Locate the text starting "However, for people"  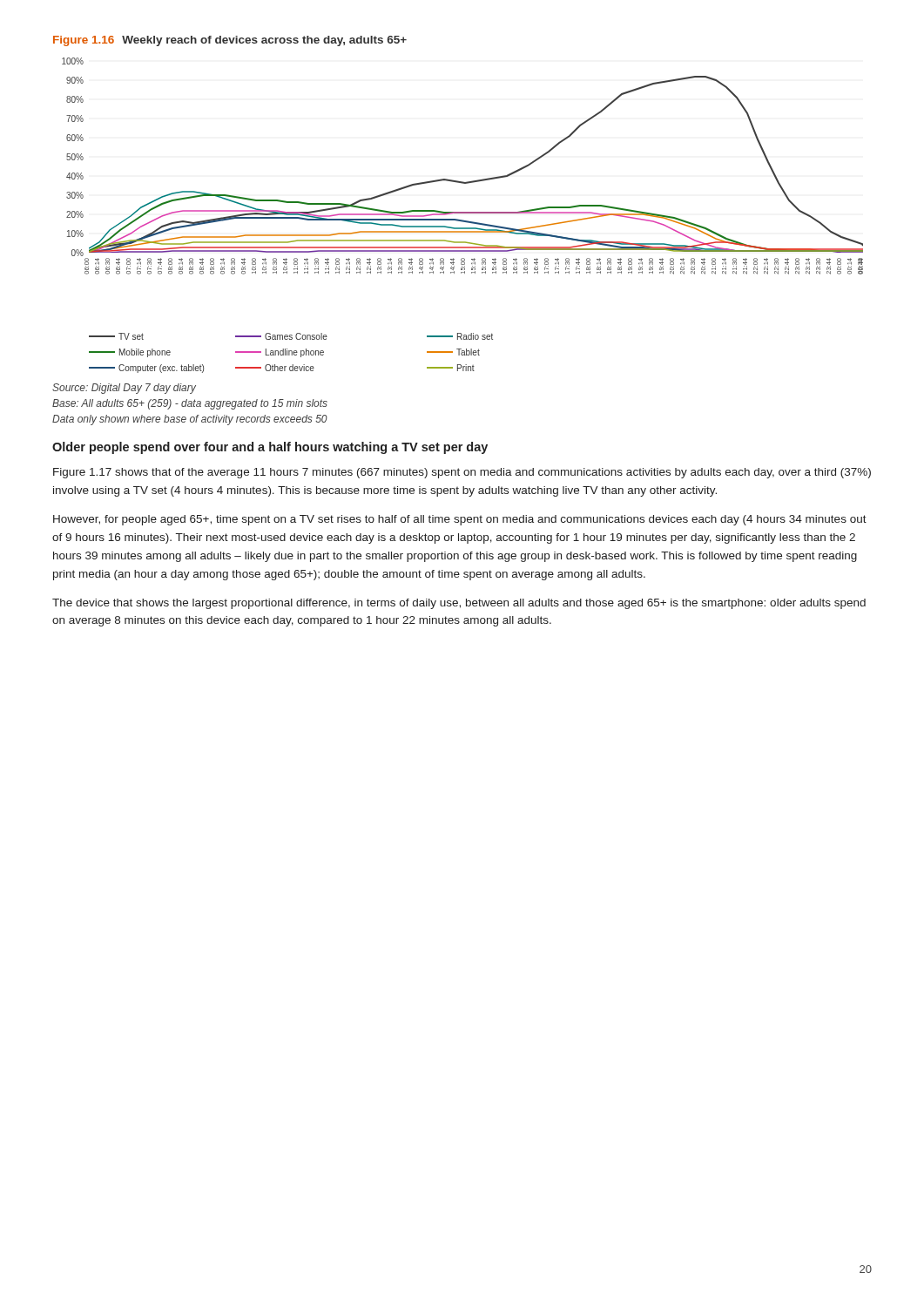pos(459,546)
